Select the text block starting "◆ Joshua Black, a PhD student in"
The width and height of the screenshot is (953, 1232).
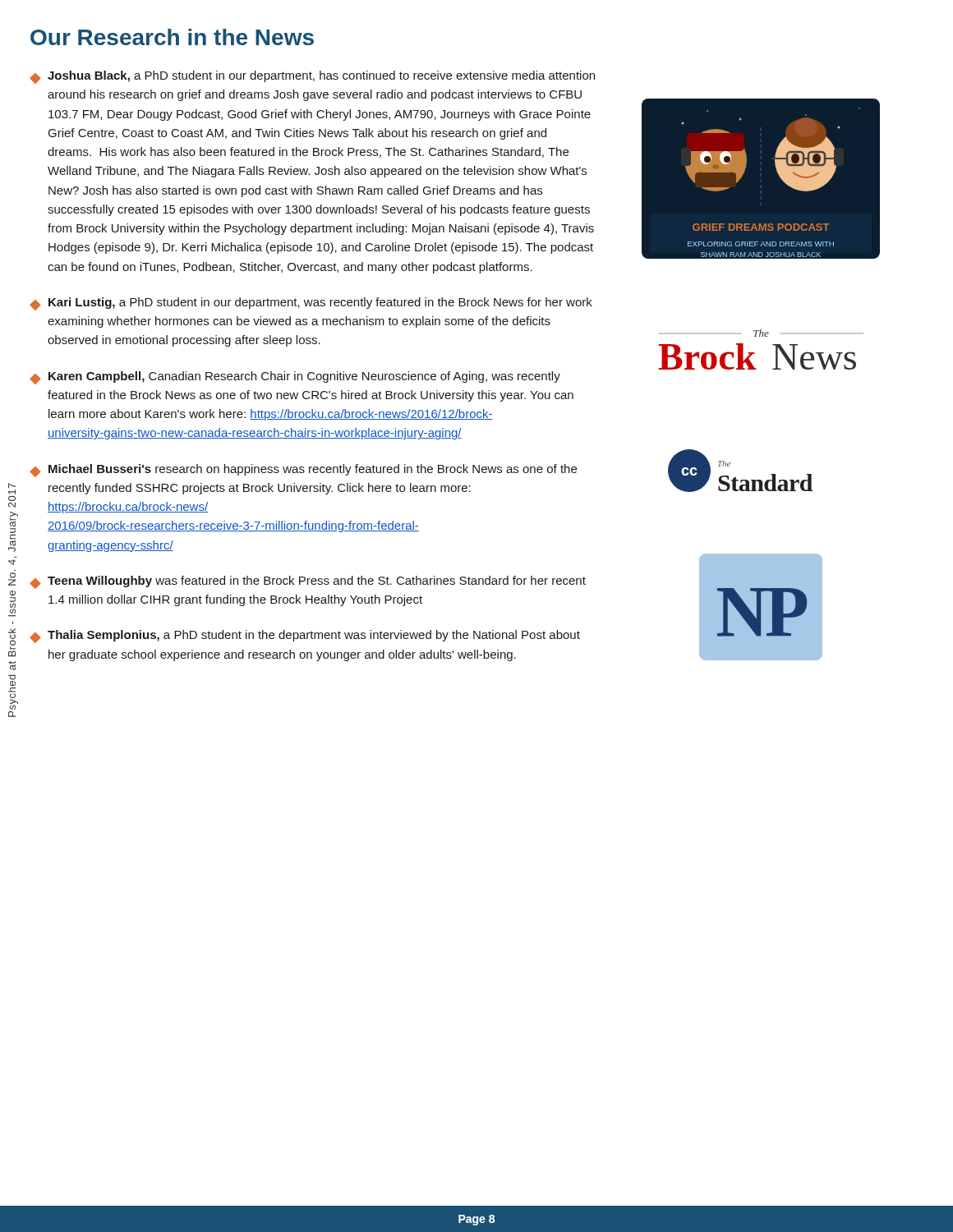(x=313, y=171)
